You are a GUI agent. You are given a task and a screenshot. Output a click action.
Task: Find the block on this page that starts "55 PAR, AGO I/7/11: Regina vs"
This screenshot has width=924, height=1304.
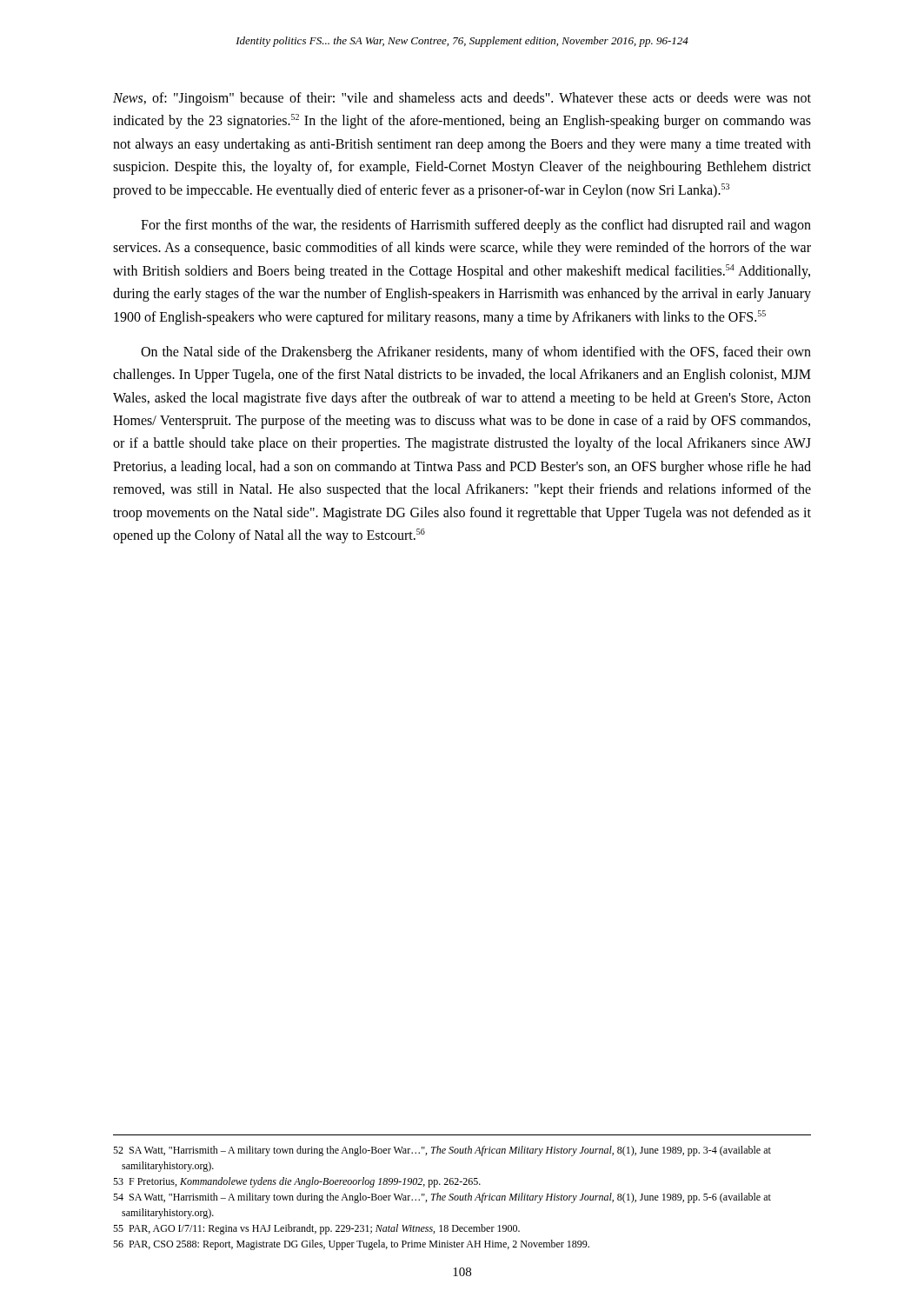pos(317,1228)
